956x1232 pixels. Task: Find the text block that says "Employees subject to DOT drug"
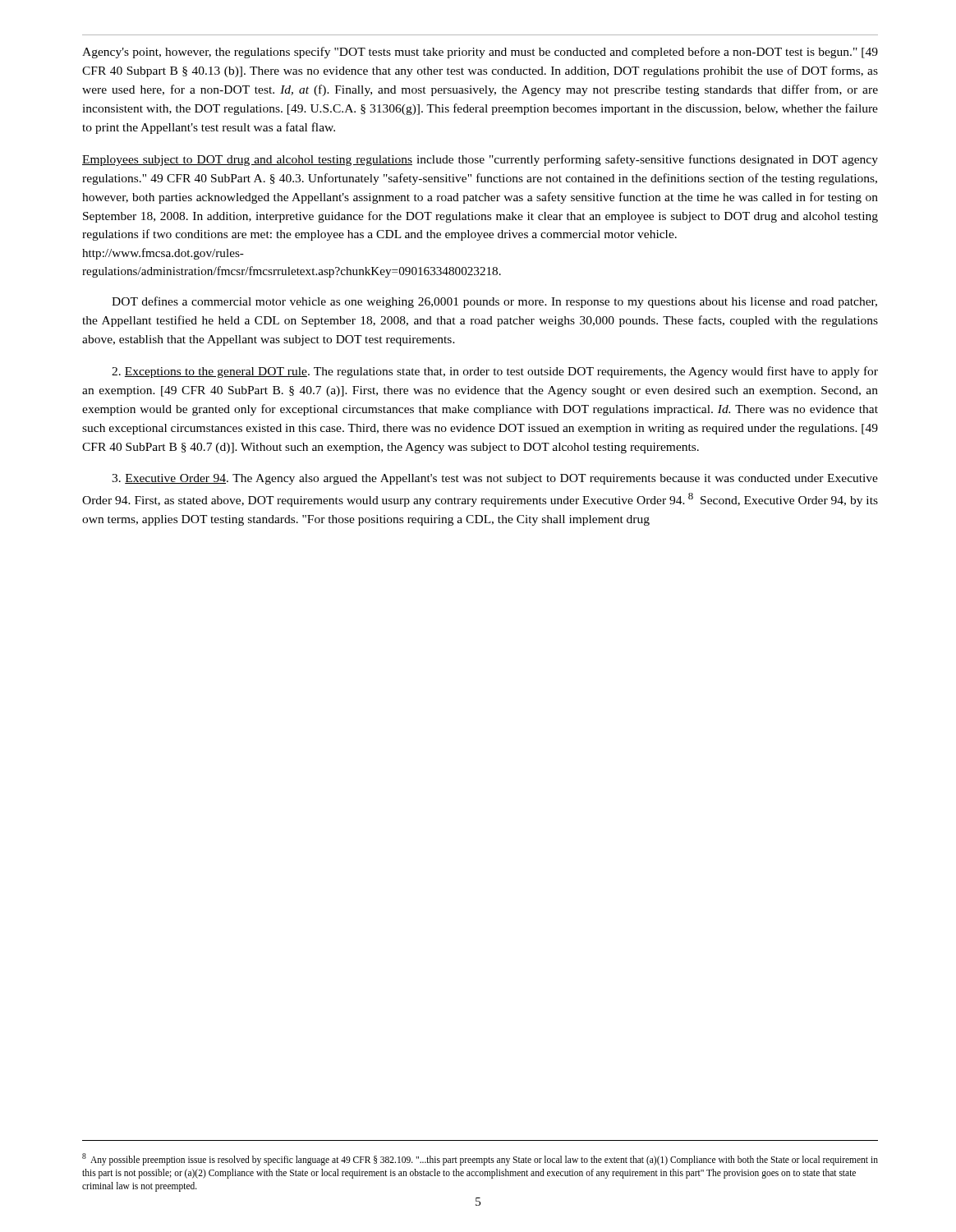pyautogui.click(x=480, y=196)
